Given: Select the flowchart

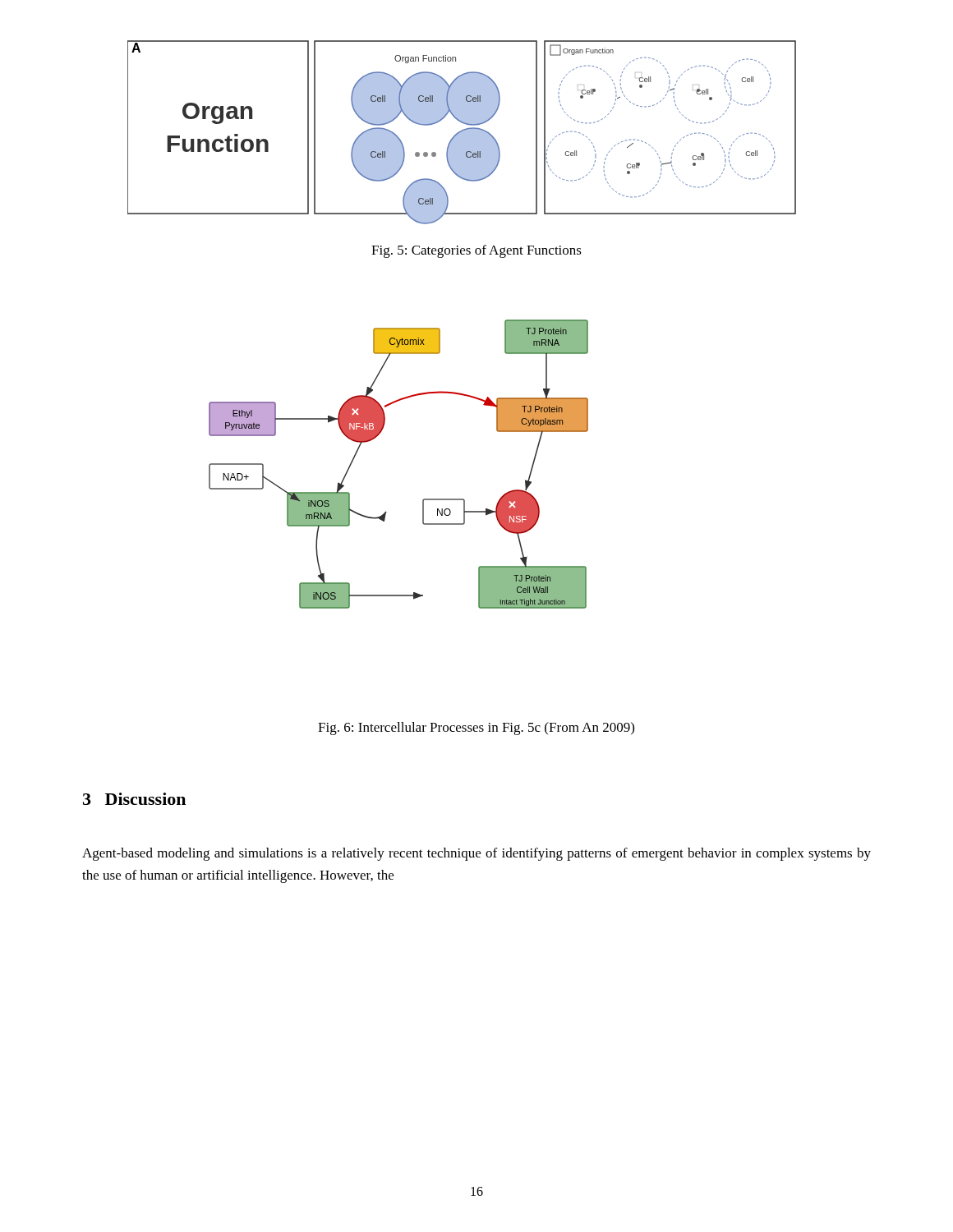Looking at the screenshot, I should 452,509.
